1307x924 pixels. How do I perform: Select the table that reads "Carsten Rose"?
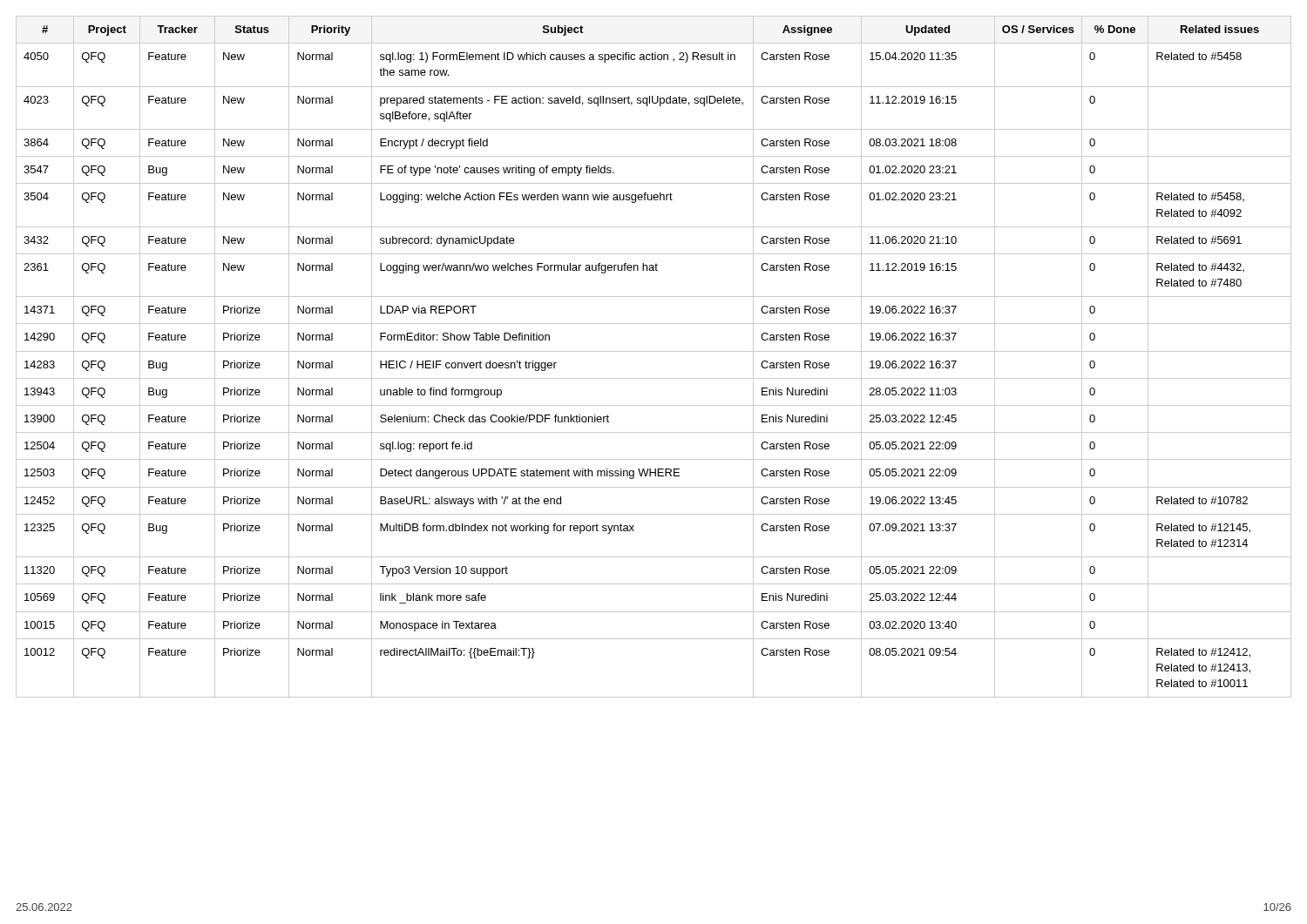(x=654, y=357)
